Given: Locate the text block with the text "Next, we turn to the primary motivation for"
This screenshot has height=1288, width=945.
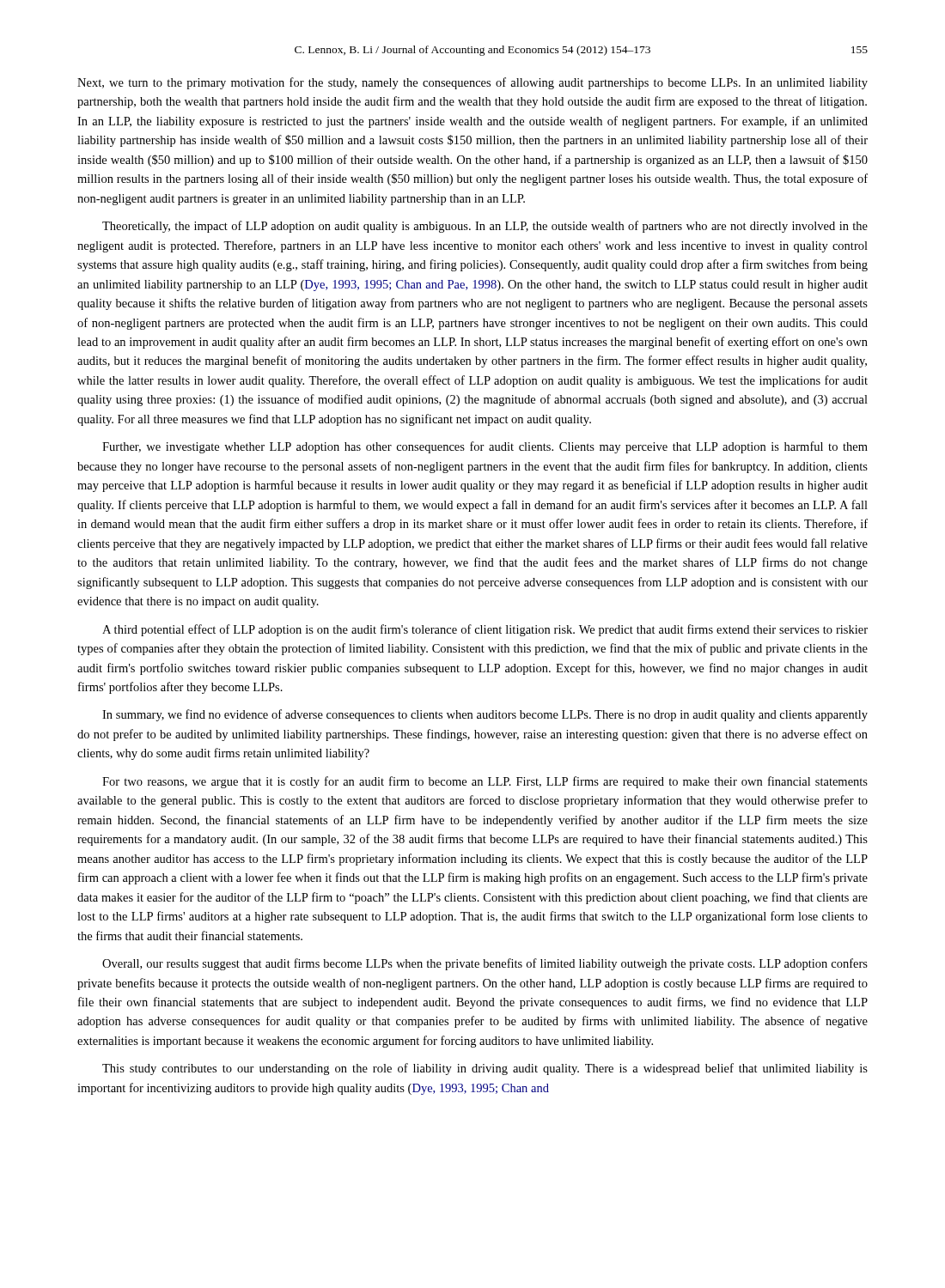Looking at the screenshot, I should coord(472,140).
